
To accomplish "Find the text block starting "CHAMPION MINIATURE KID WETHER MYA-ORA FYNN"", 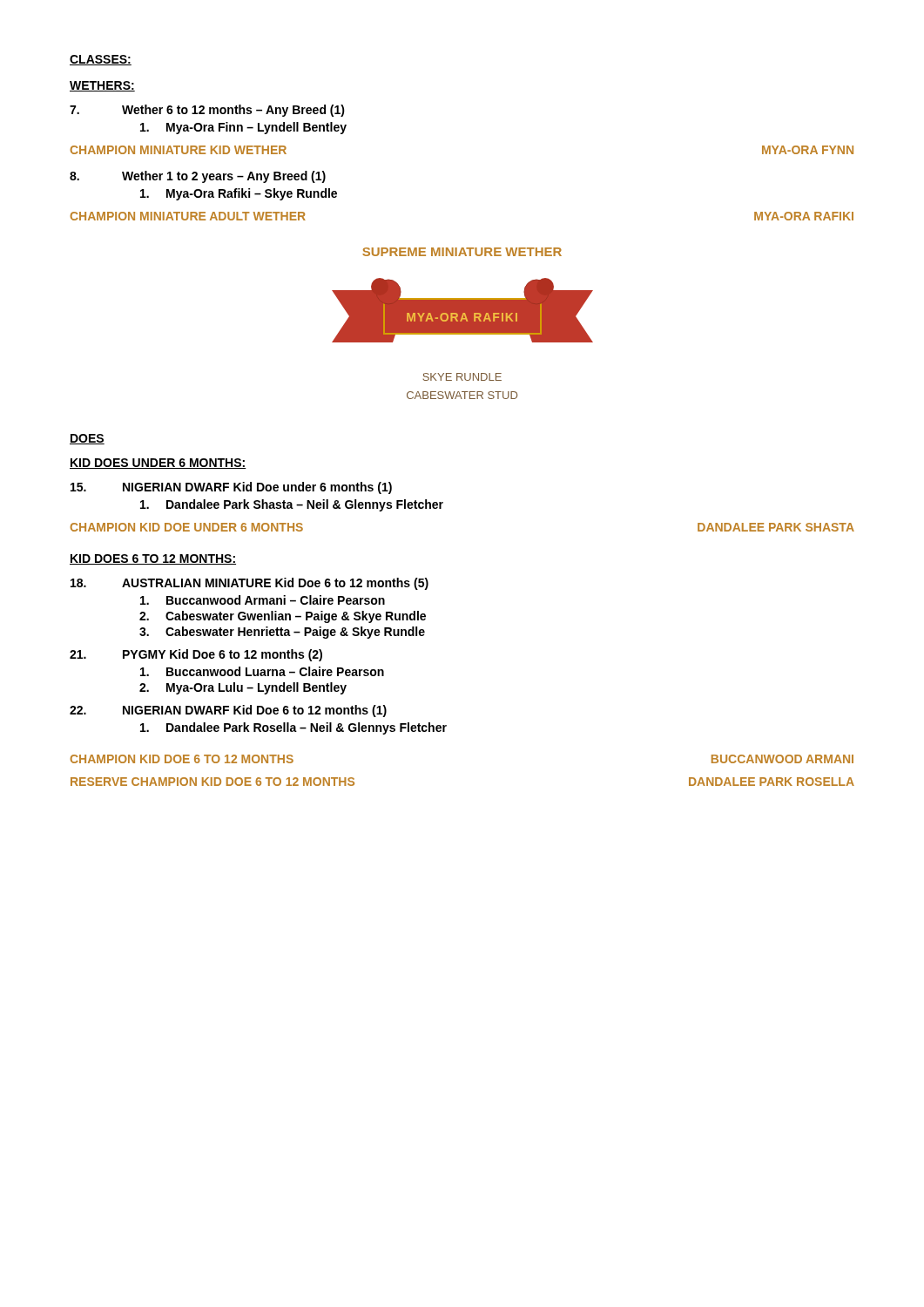I will click(172, 149).
